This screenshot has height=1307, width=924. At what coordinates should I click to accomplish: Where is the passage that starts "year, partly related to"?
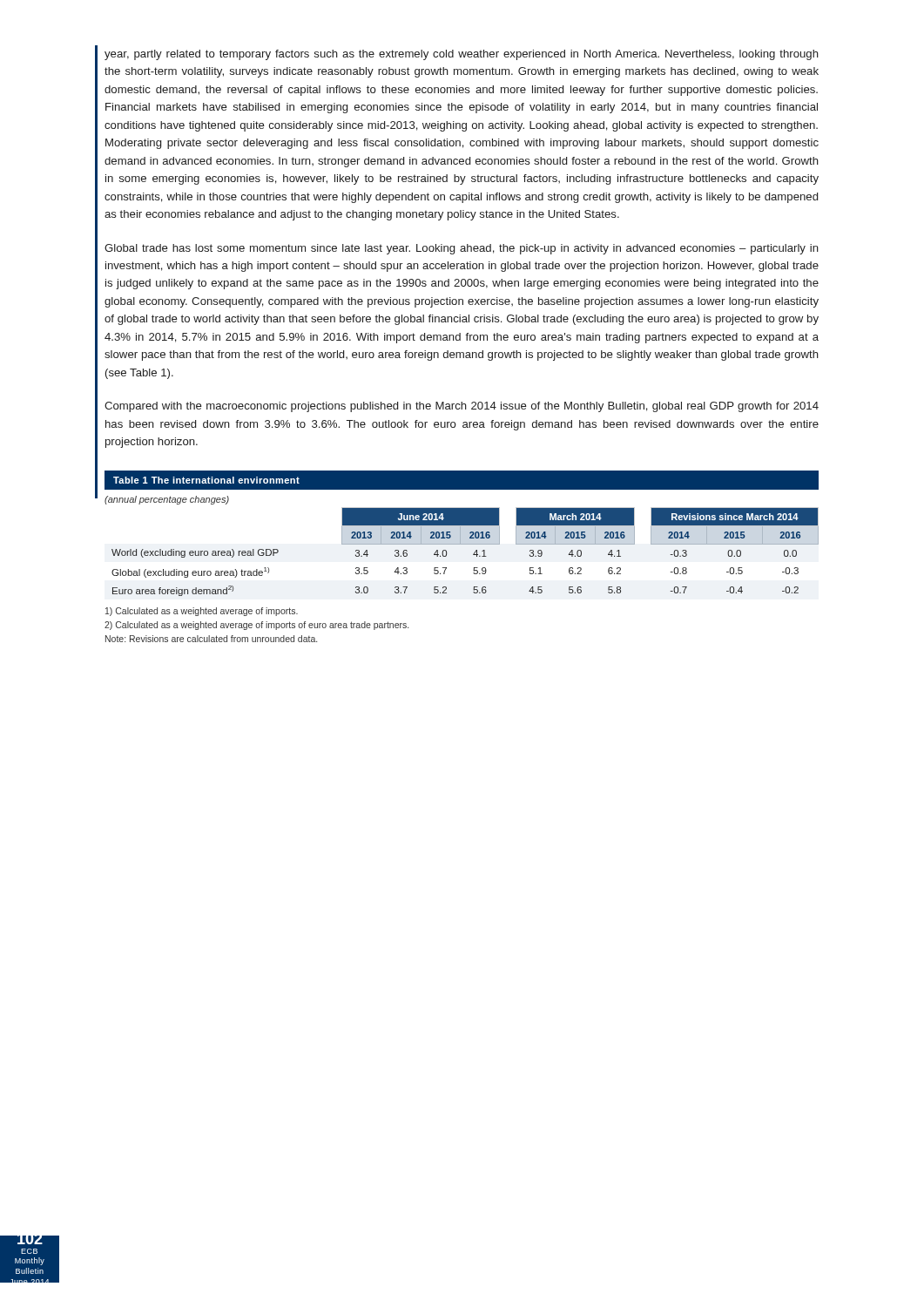pos(462,134)
